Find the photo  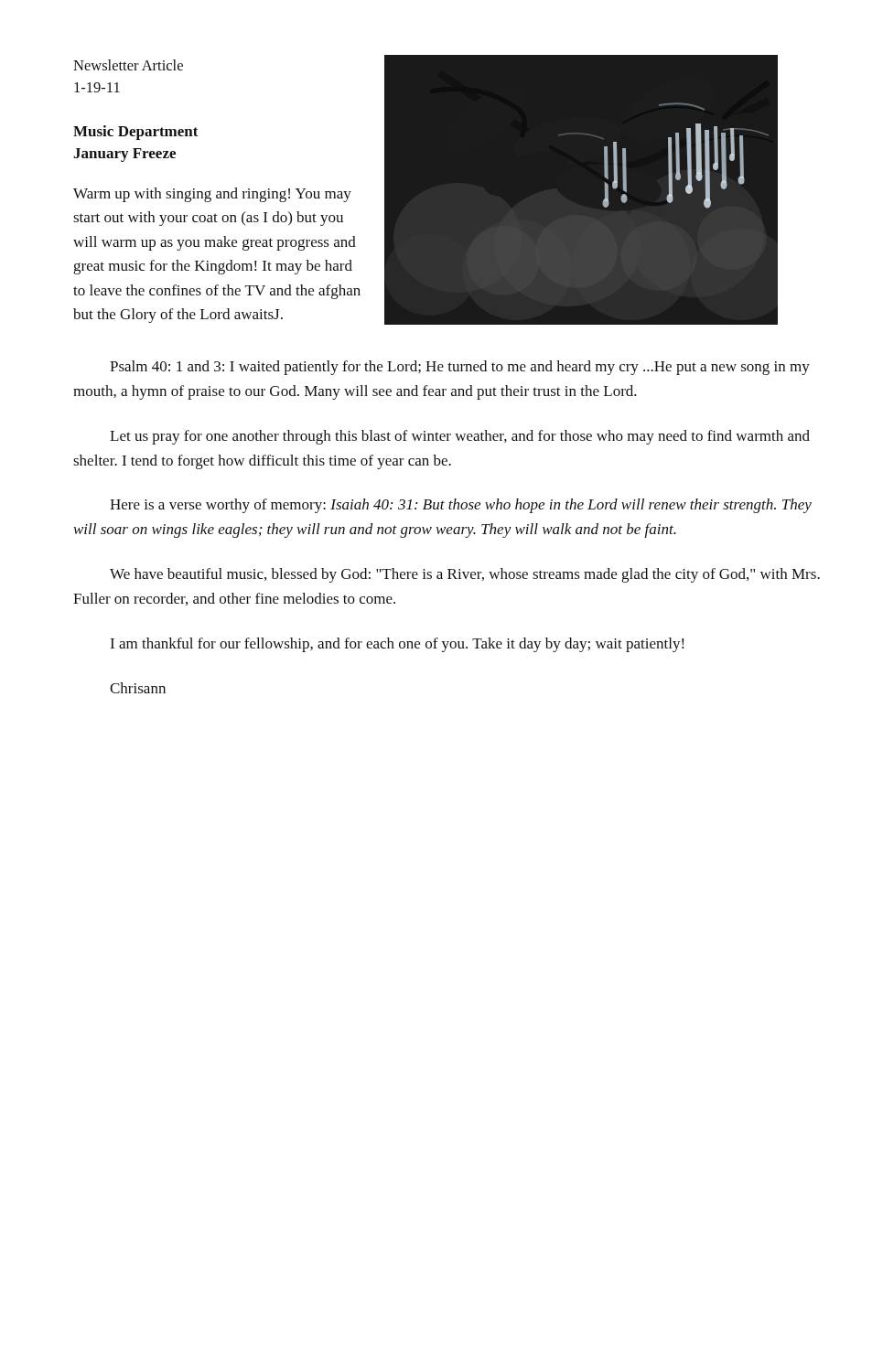[x=581, y=192]
